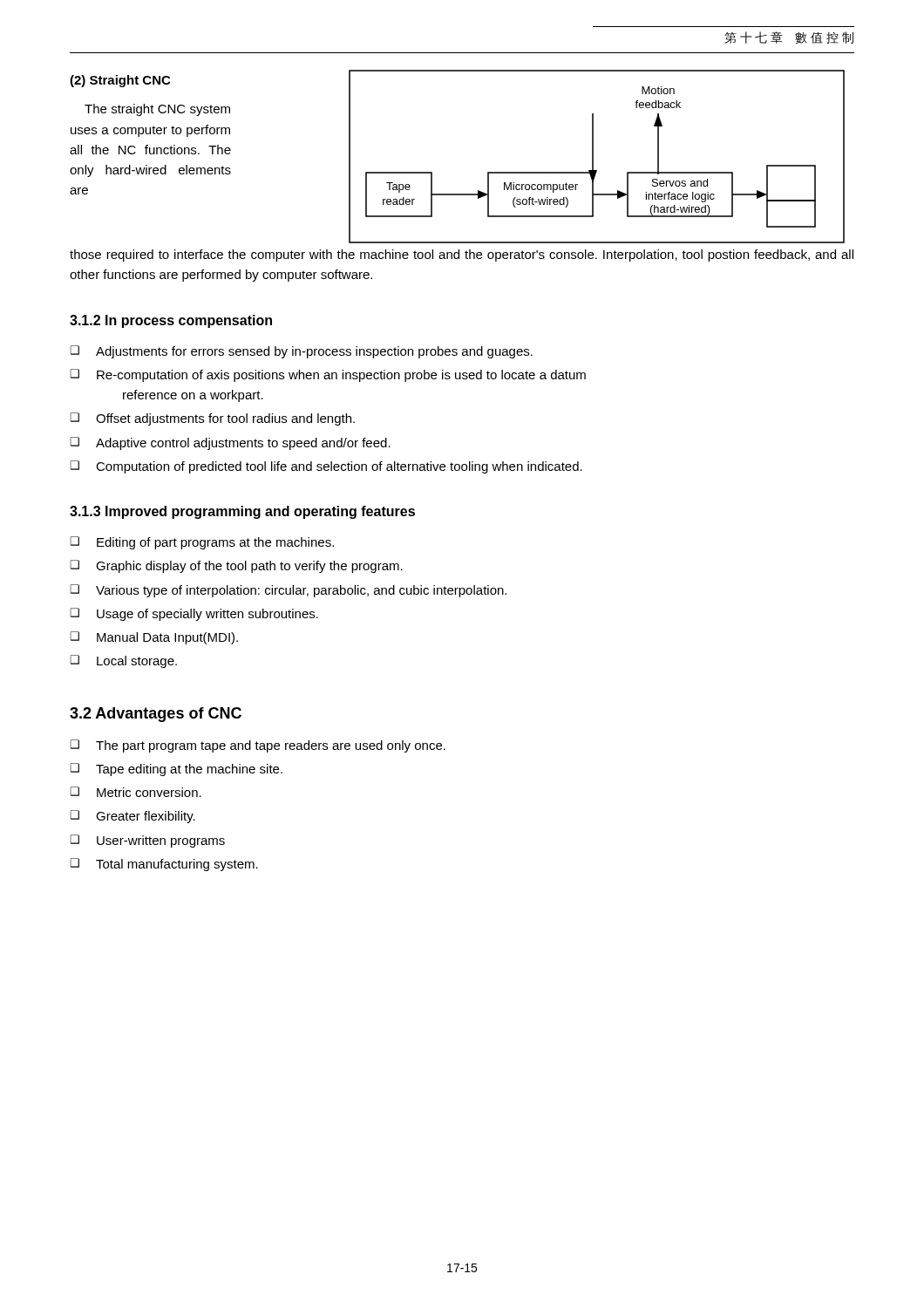This screenshot has height=1308, width=924.
Task: Find "Usage of specially written subroutines." on this page
Action: tap(207, 613)
